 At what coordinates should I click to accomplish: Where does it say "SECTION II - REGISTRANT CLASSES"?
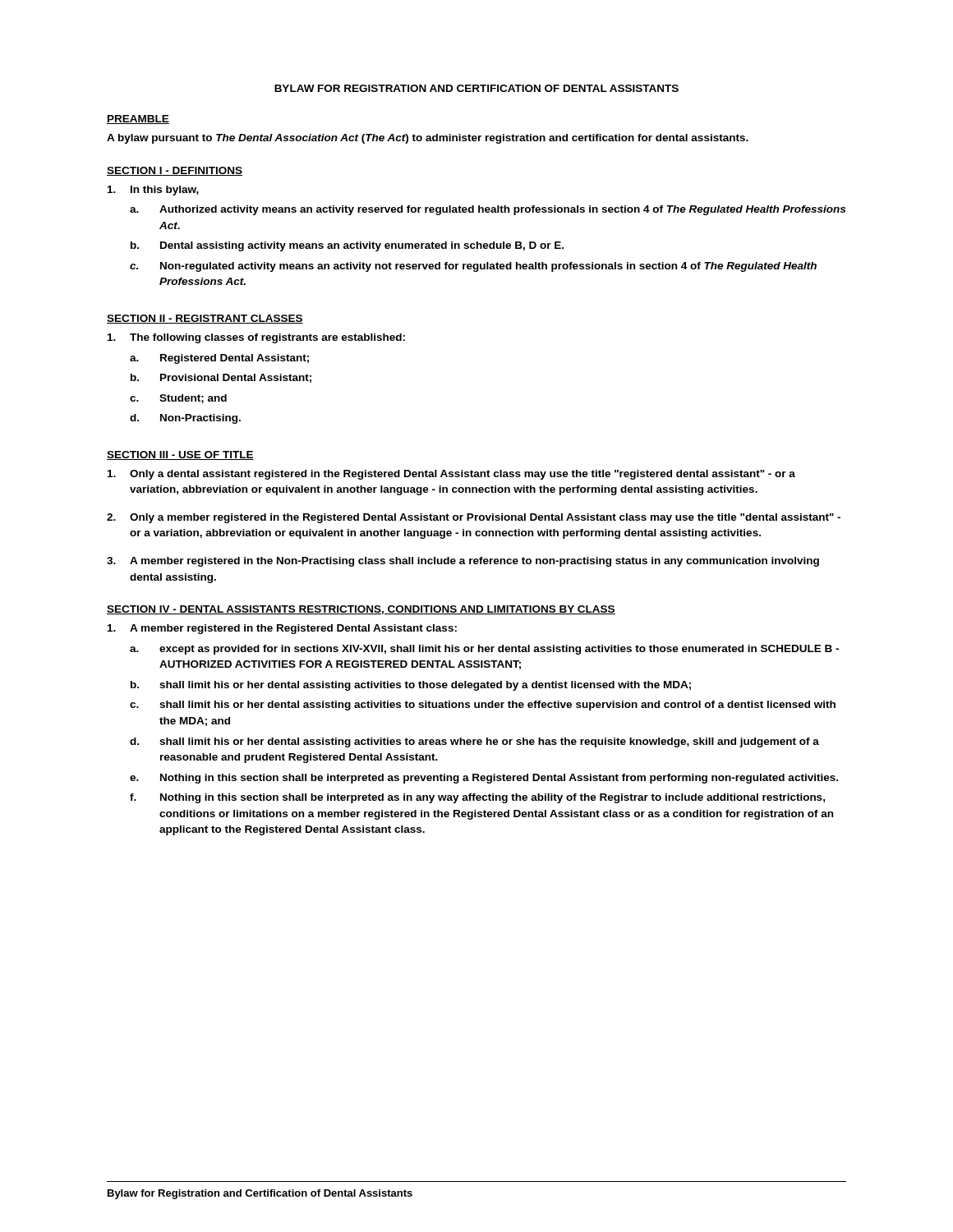coord(205,318)
